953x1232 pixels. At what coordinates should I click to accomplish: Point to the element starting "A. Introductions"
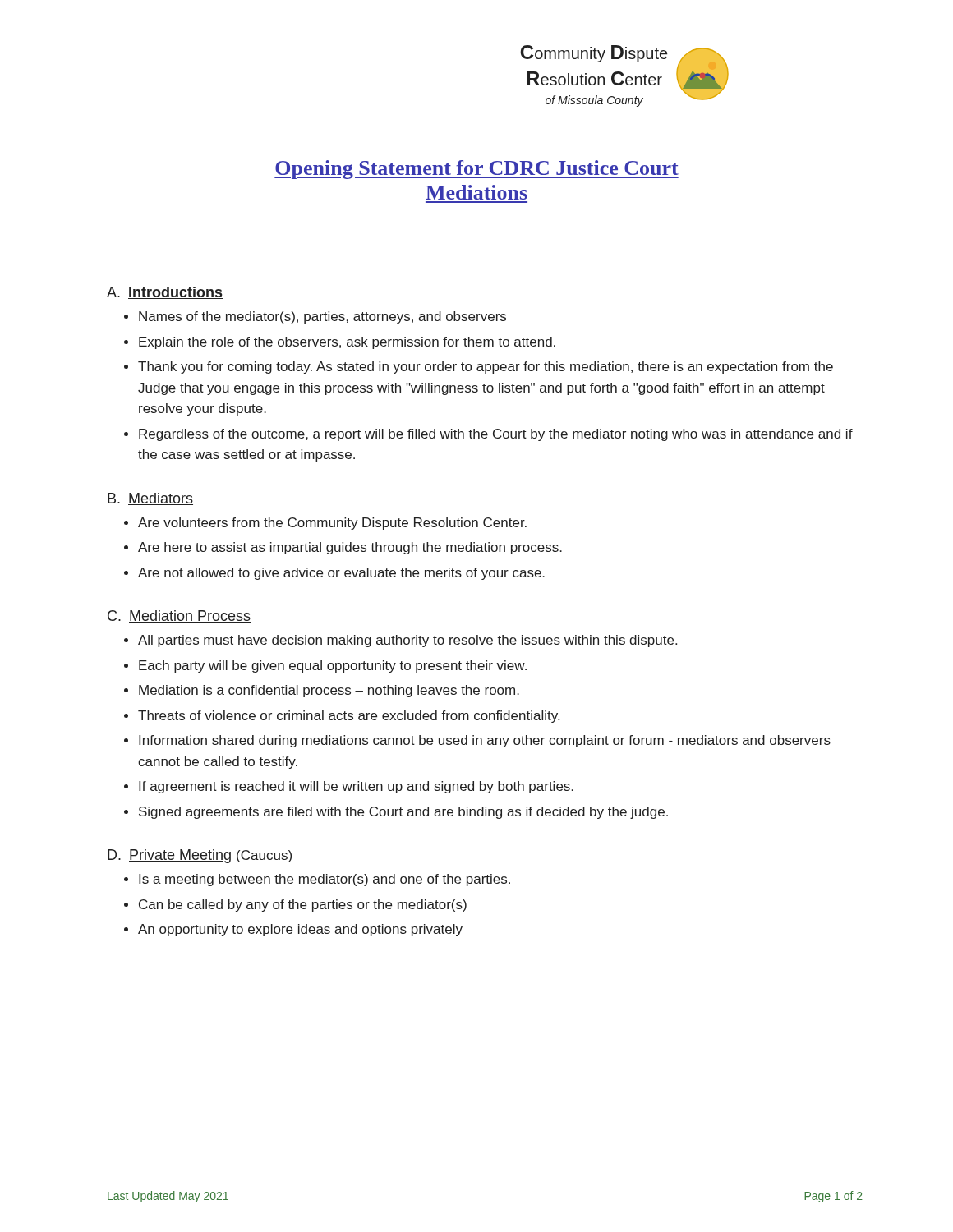tap(165, 292)
